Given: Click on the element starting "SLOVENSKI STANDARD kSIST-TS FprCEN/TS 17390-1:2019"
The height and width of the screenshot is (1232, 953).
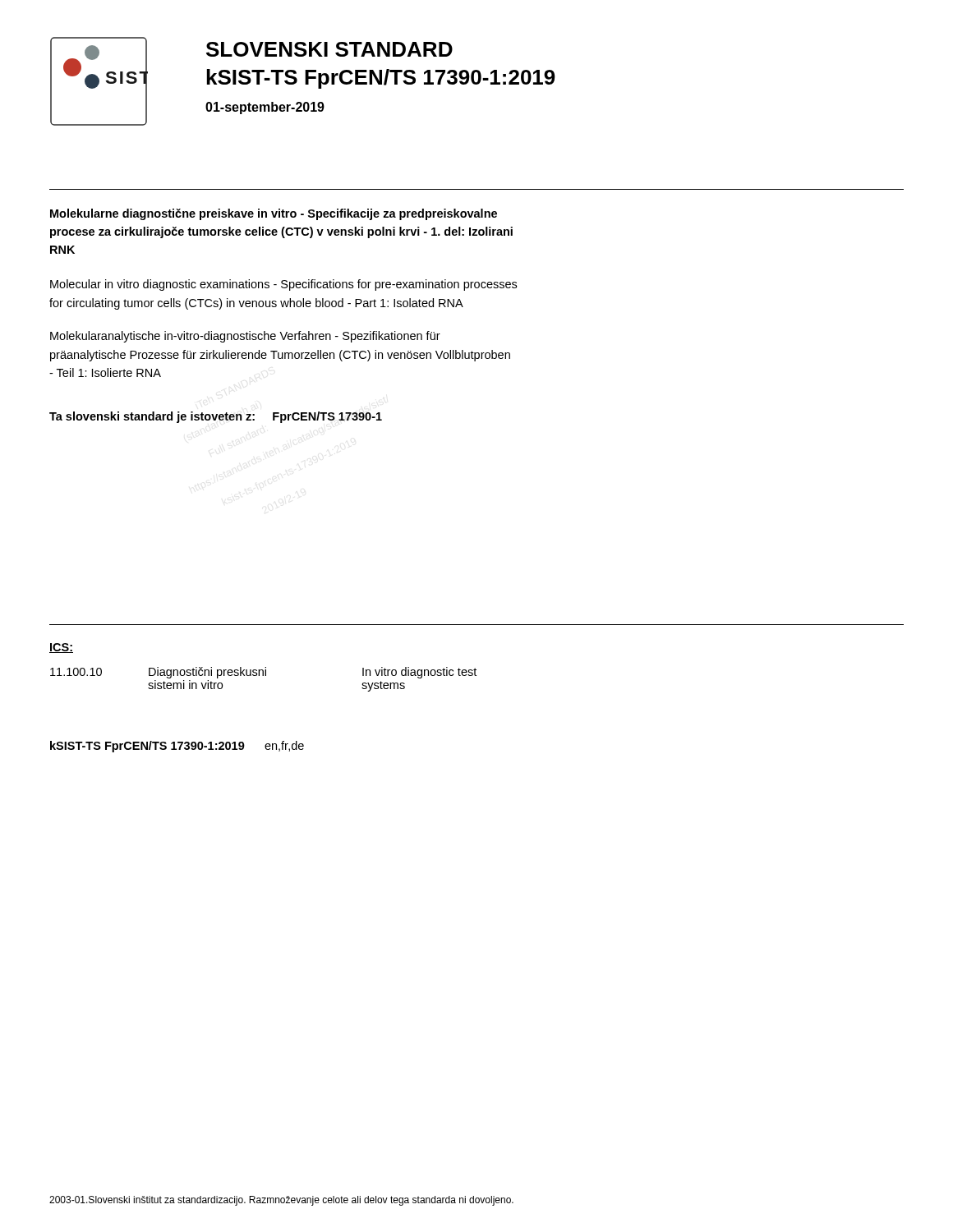Looking at the screenshot, I should (x=380, y=63).
